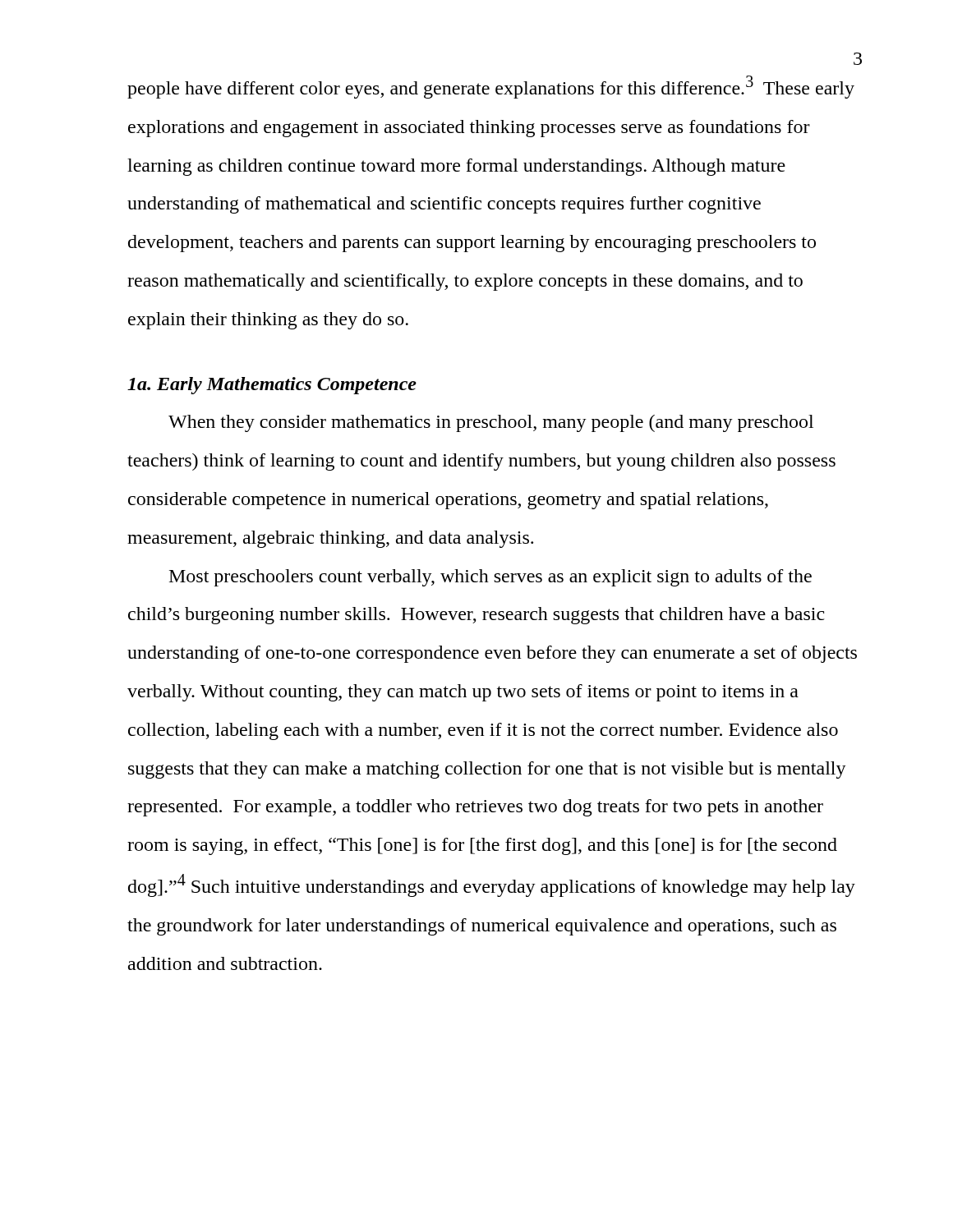This screenshot has height=1232, width=953.
Task: Click on the text block with the text "Most preschoolers count verbally,"
Action: (x=493, y=769)
